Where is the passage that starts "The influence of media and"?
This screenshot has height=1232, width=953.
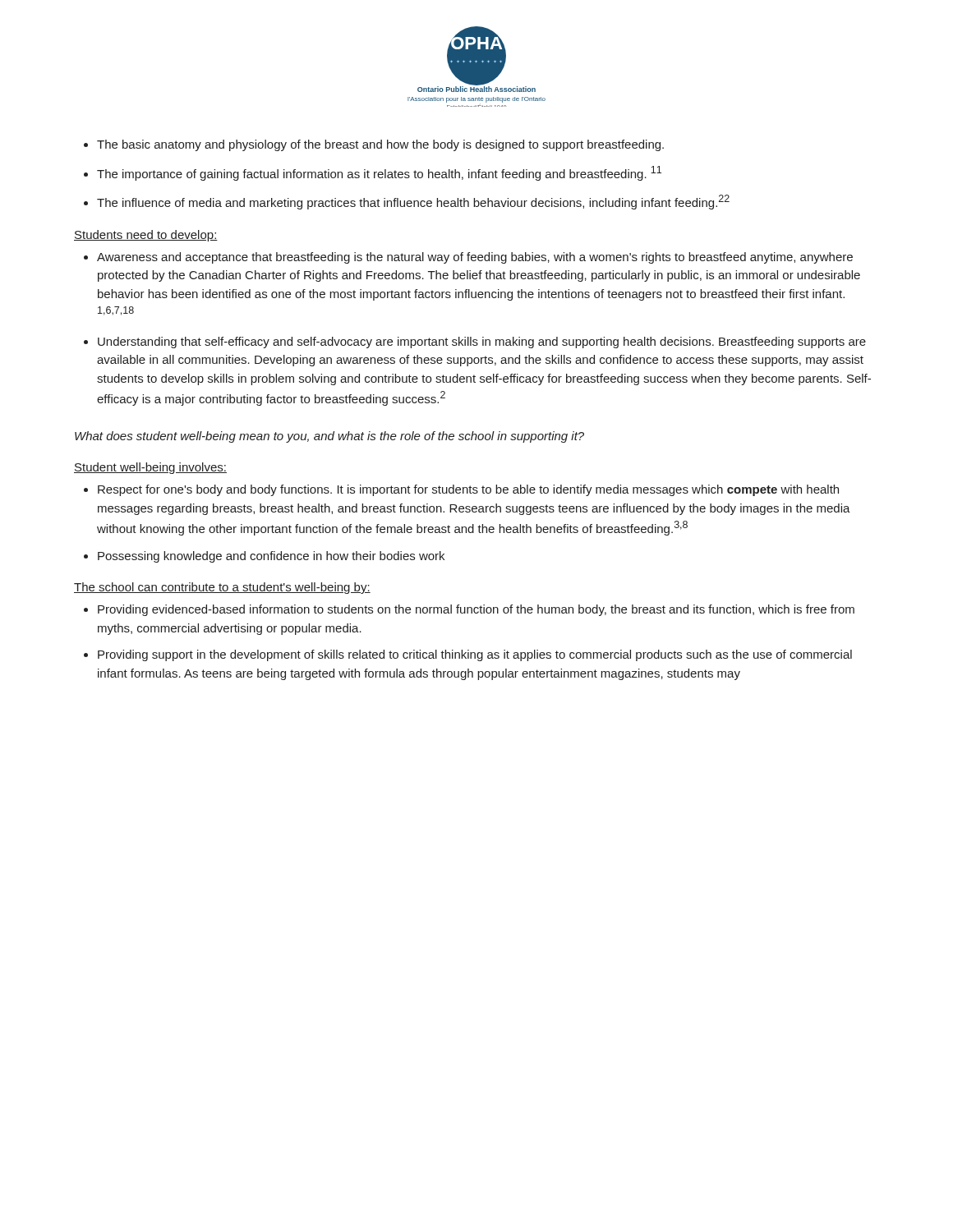[413, 201]
